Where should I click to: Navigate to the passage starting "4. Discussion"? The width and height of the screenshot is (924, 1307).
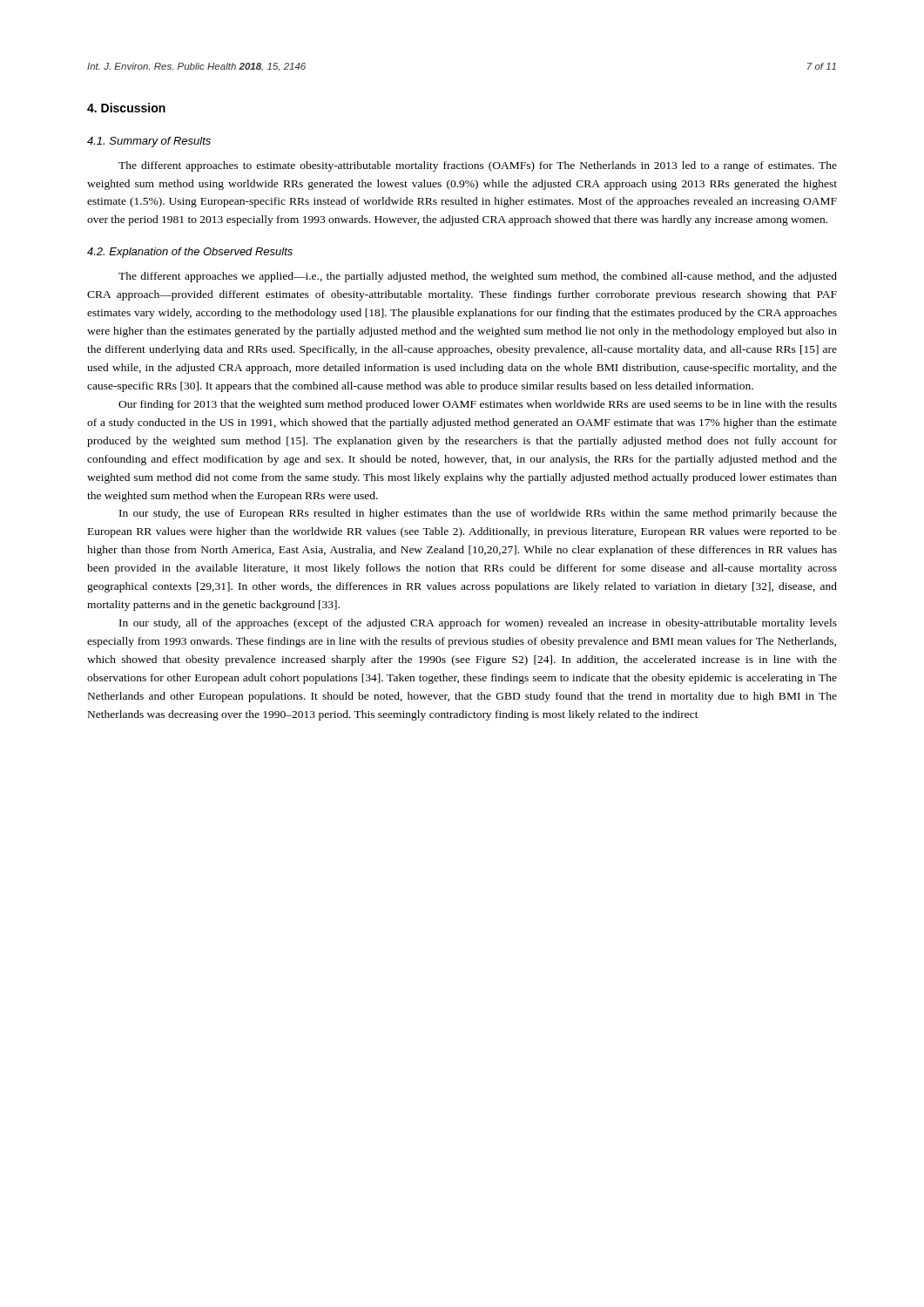coord(126,108)
